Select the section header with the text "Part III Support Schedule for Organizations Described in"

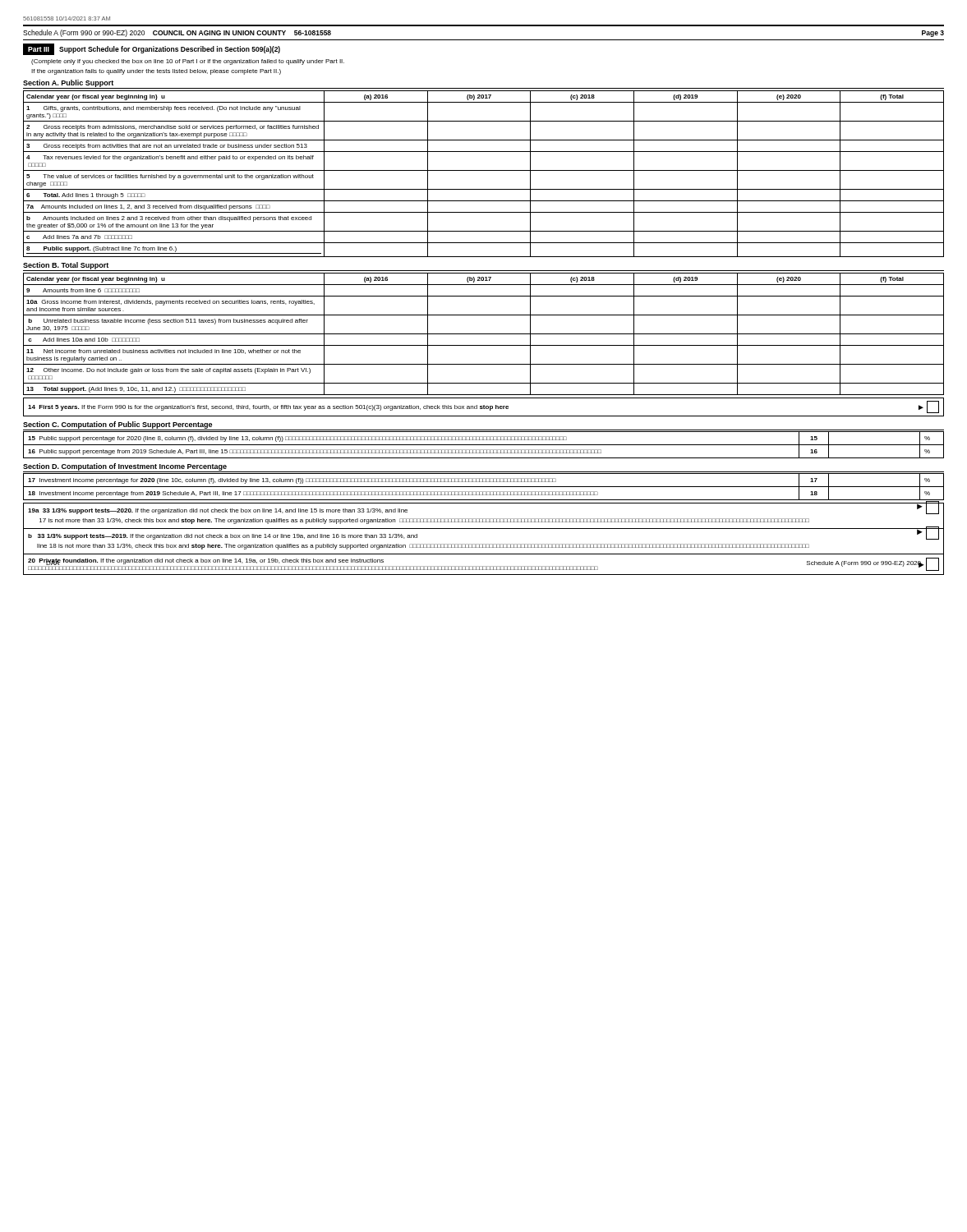pyautogui.click(x=152, y=49)
